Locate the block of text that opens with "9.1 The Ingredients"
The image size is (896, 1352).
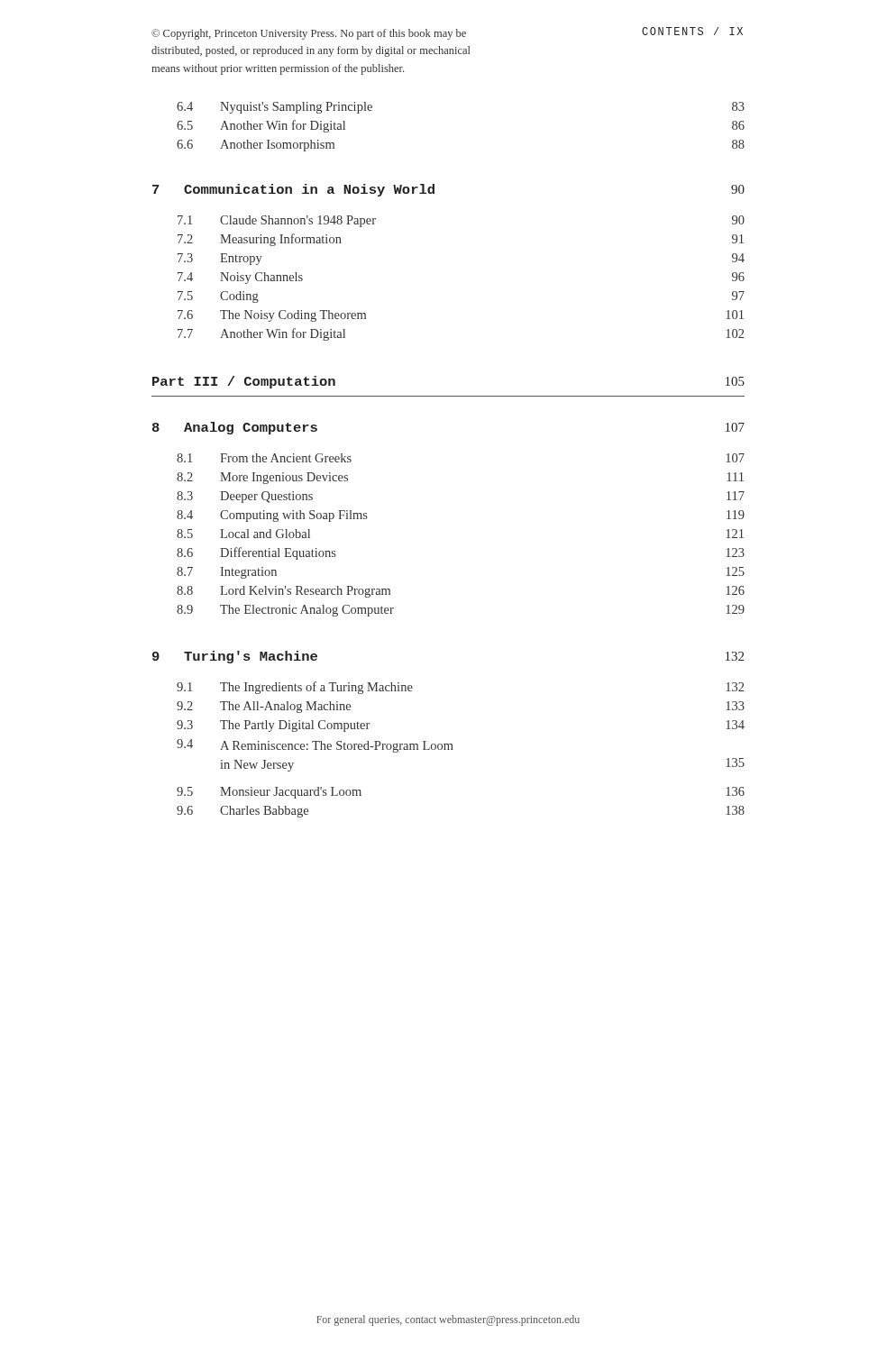(314, 687)
